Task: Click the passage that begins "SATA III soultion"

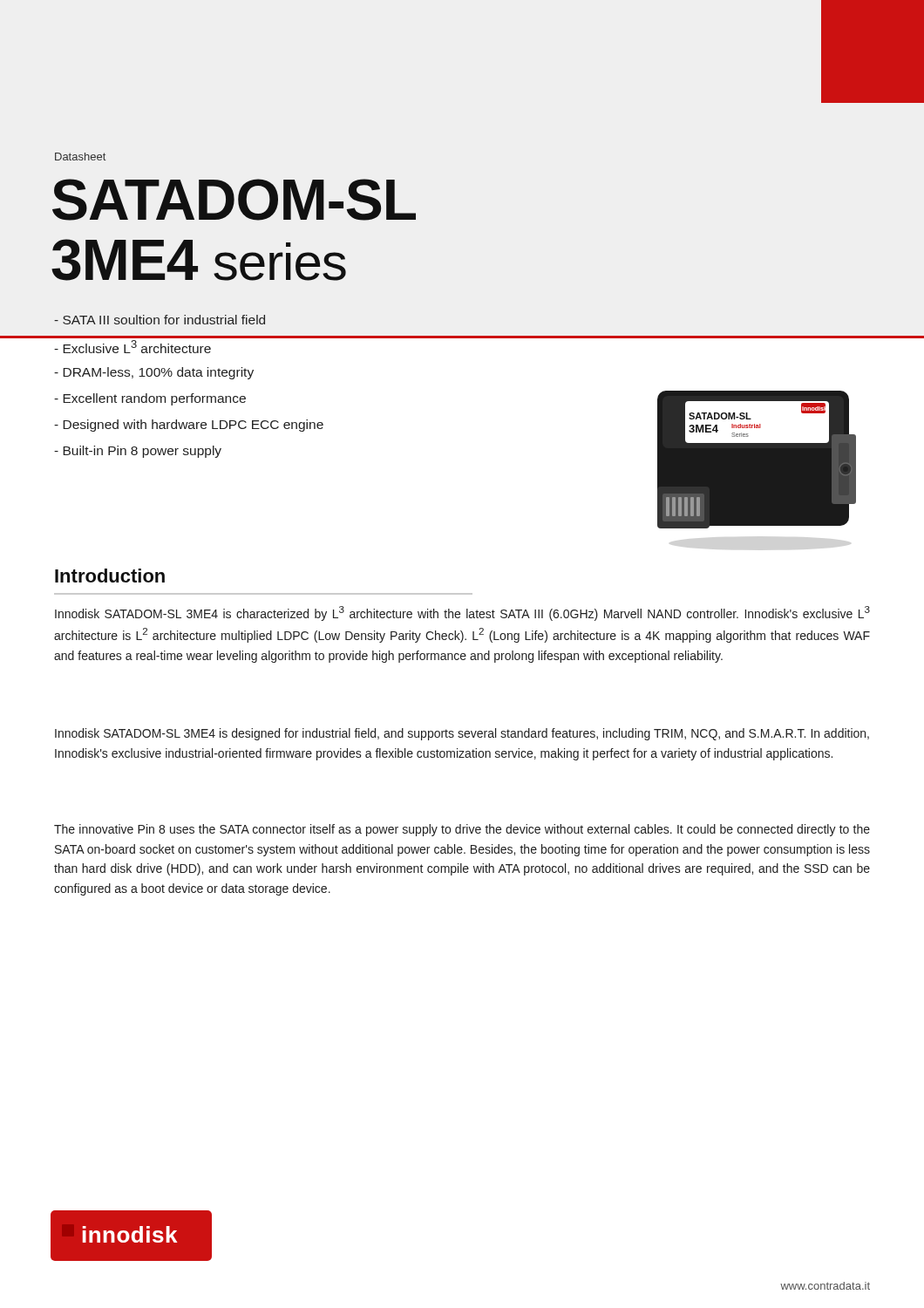Action: point(160,320)
